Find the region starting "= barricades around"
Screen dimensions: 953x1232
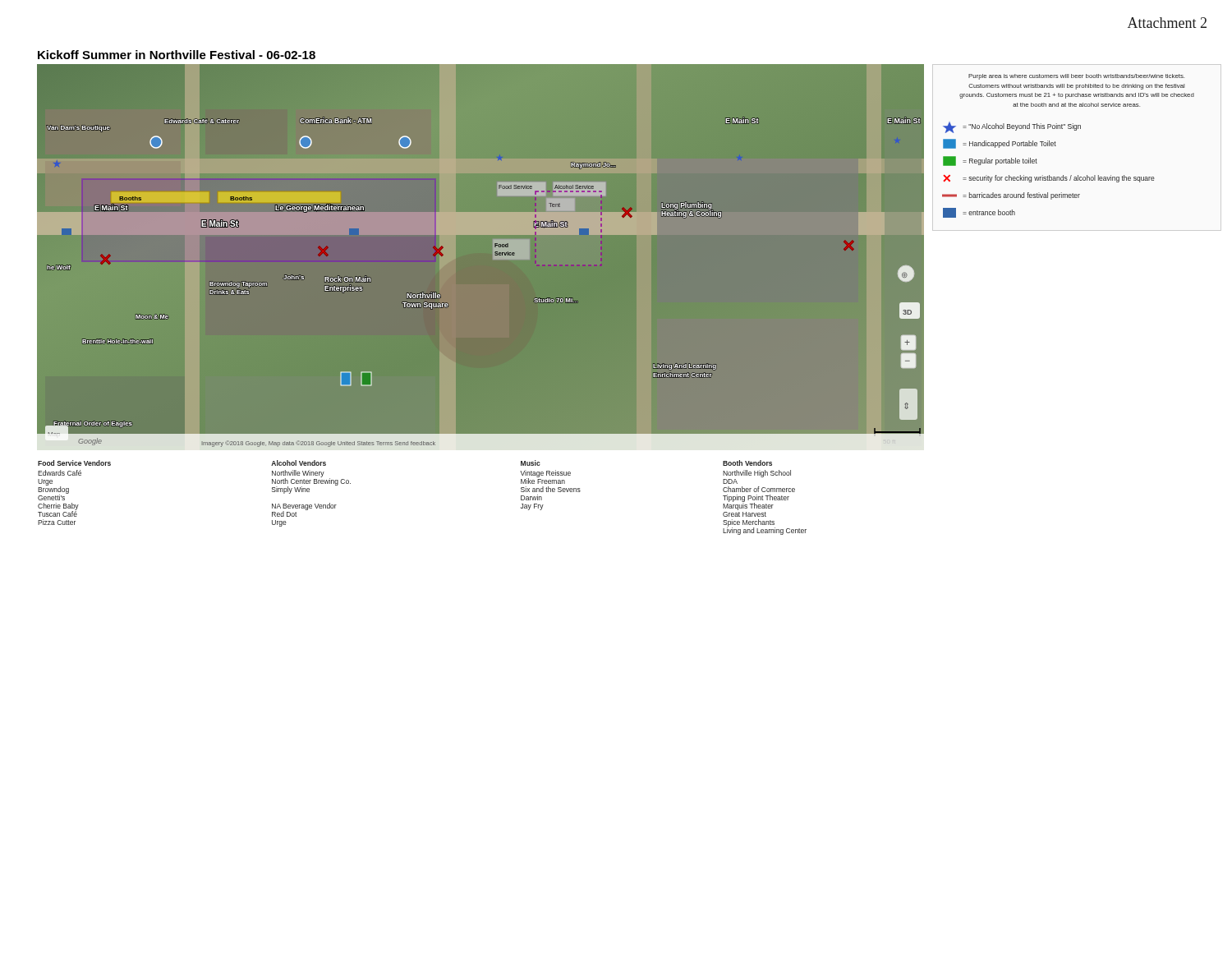[x=1011, y=195]
